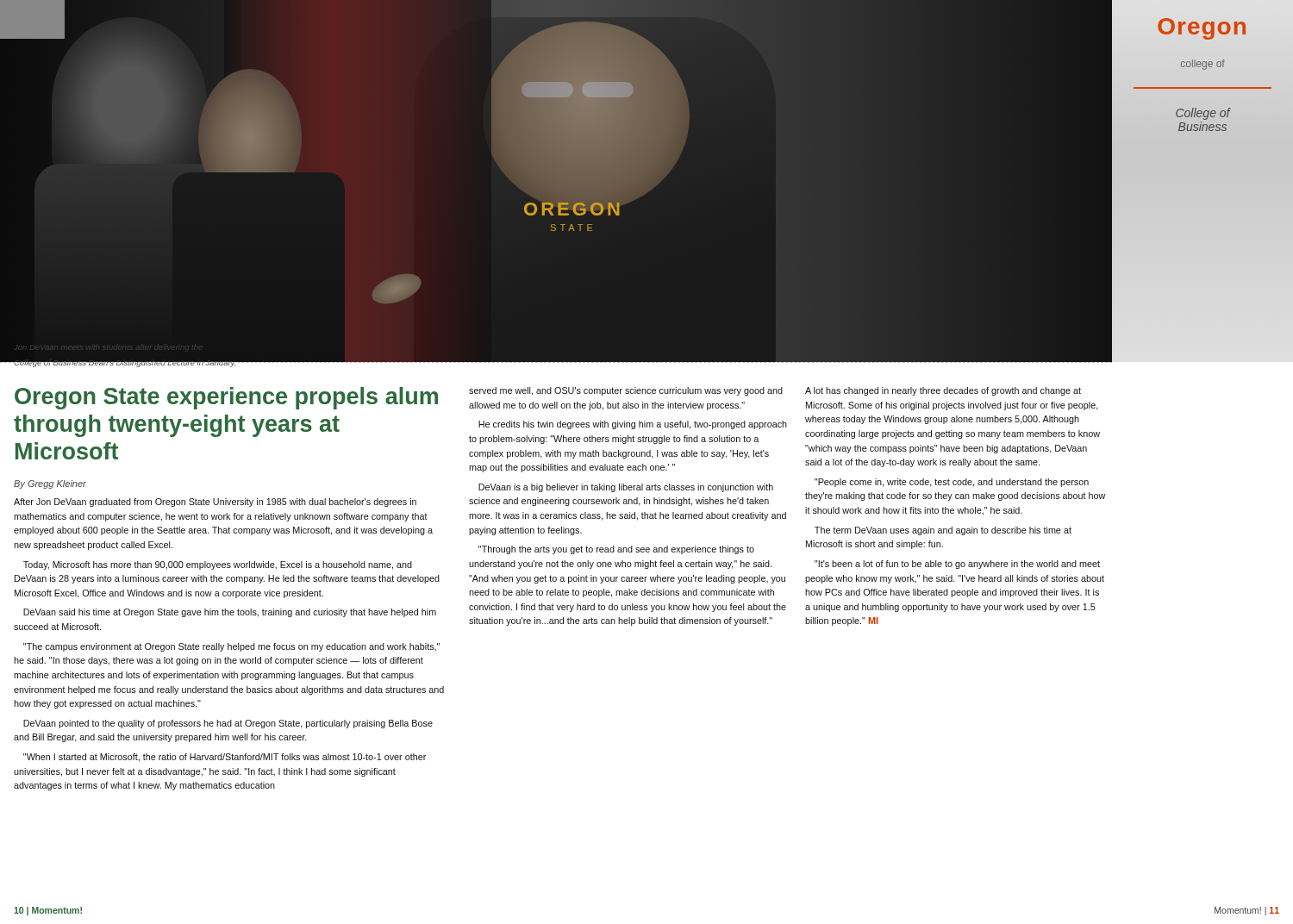Click on the text block that says "After Jon DeVaan graduated from Oregon State University"
This screenshot has height=924, width=1293.
[x=229, y=644]
